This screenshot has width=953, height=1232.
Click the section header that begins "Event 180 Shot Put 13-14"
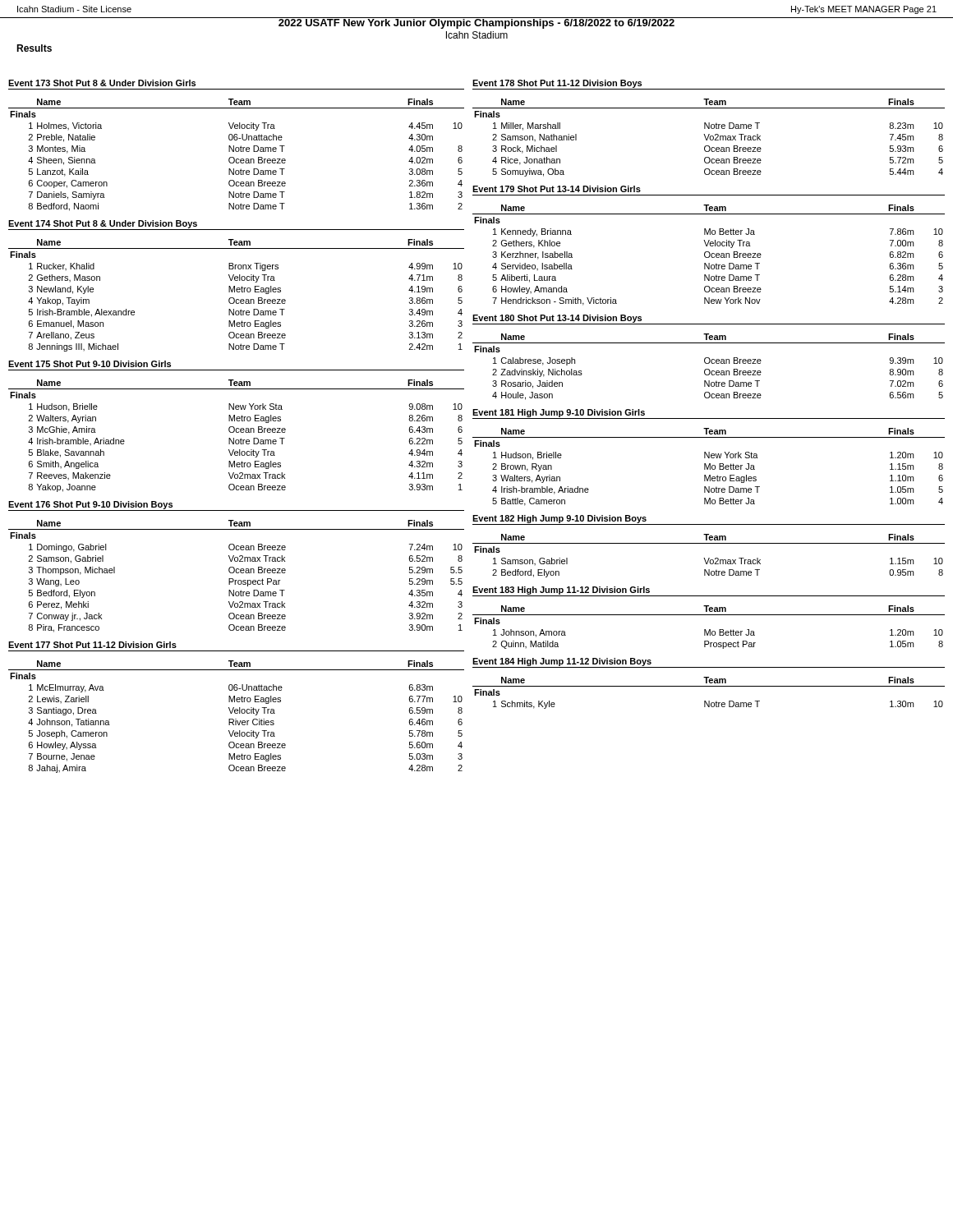click(709, 319)
